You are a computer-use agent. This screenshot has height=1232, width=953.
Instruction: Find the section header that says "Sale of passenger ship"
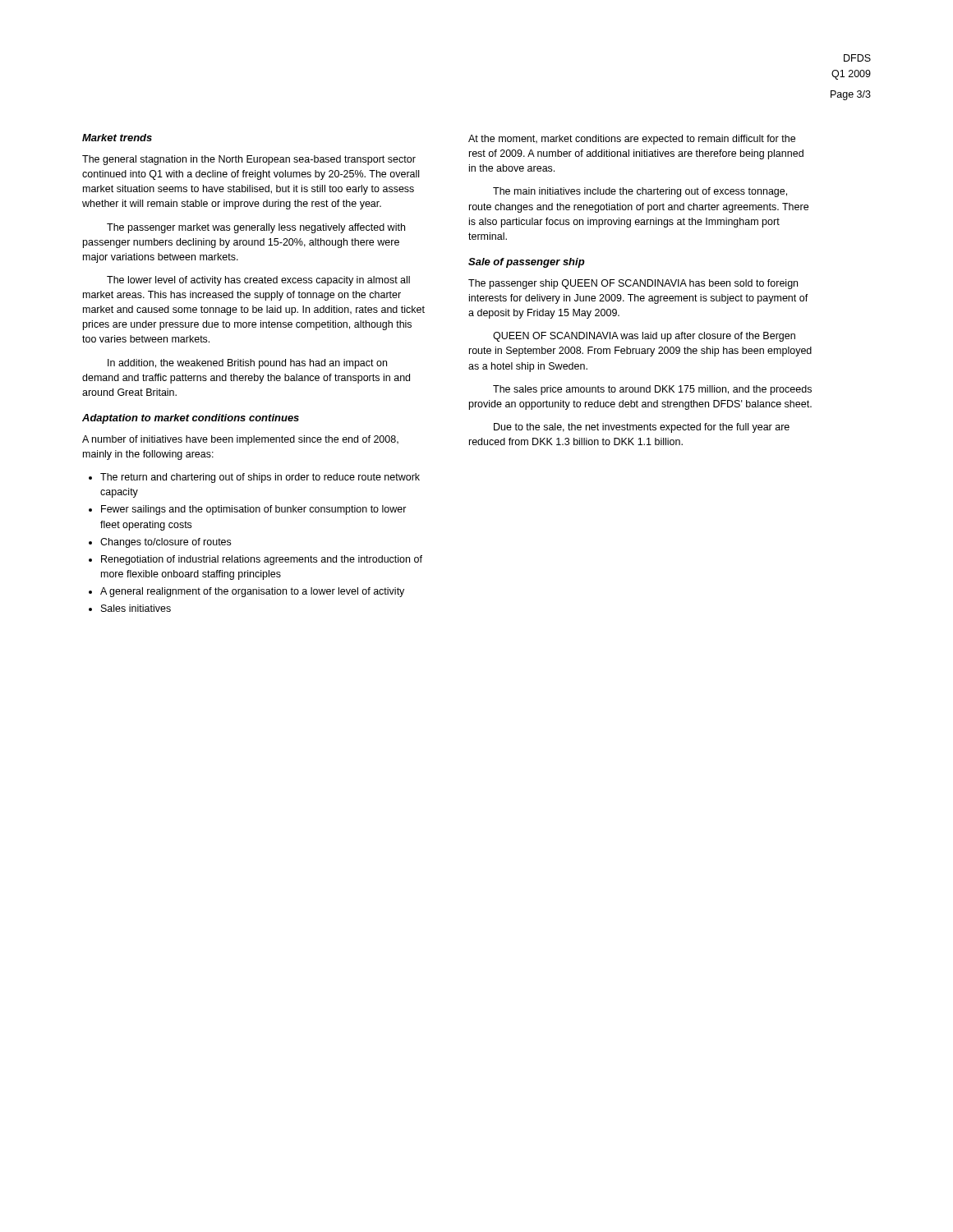pos(526,261)
